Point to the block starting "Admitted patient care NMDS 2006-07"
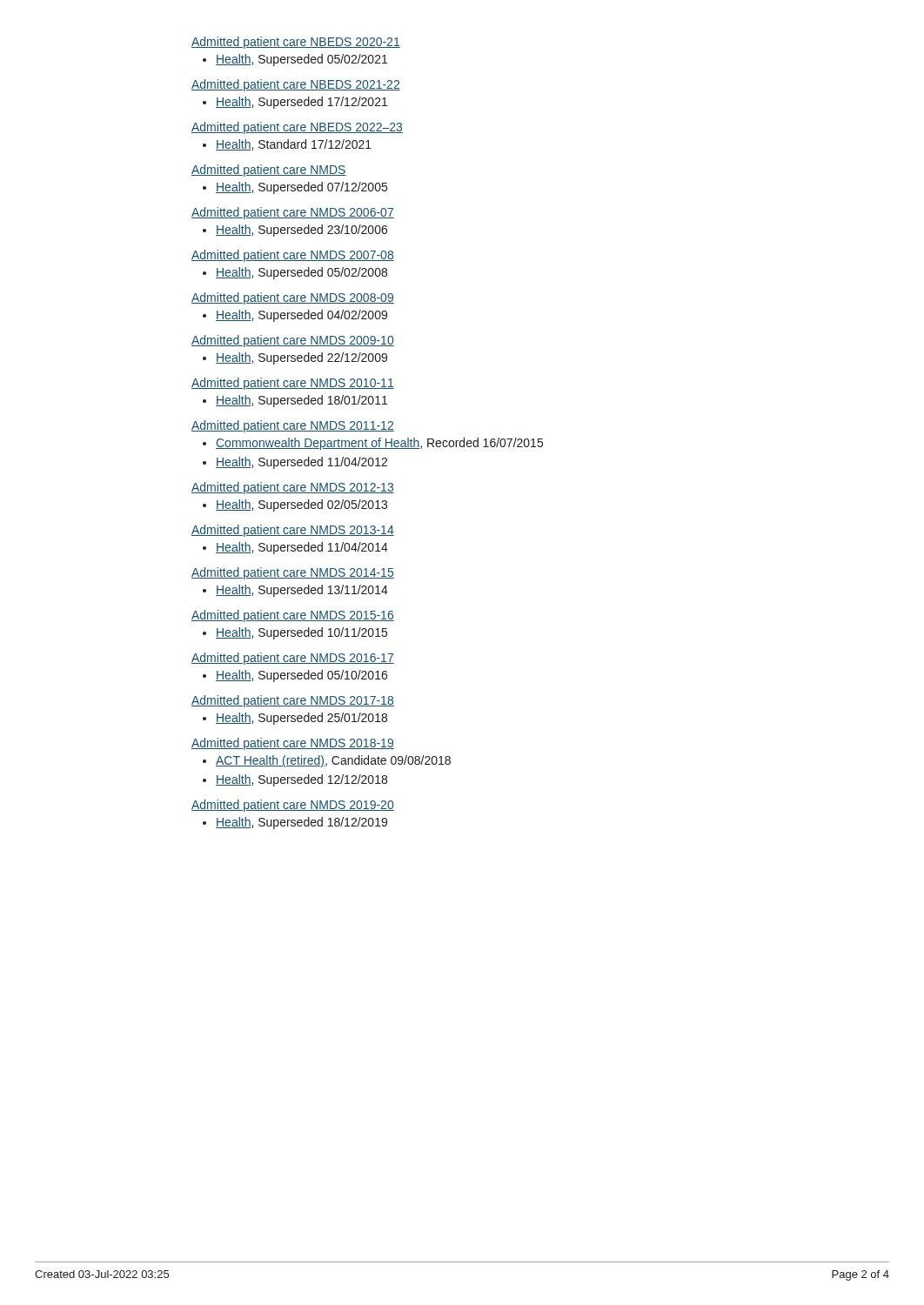Image resolution: width=924 pixels, height=1305 pixels. 293,212
